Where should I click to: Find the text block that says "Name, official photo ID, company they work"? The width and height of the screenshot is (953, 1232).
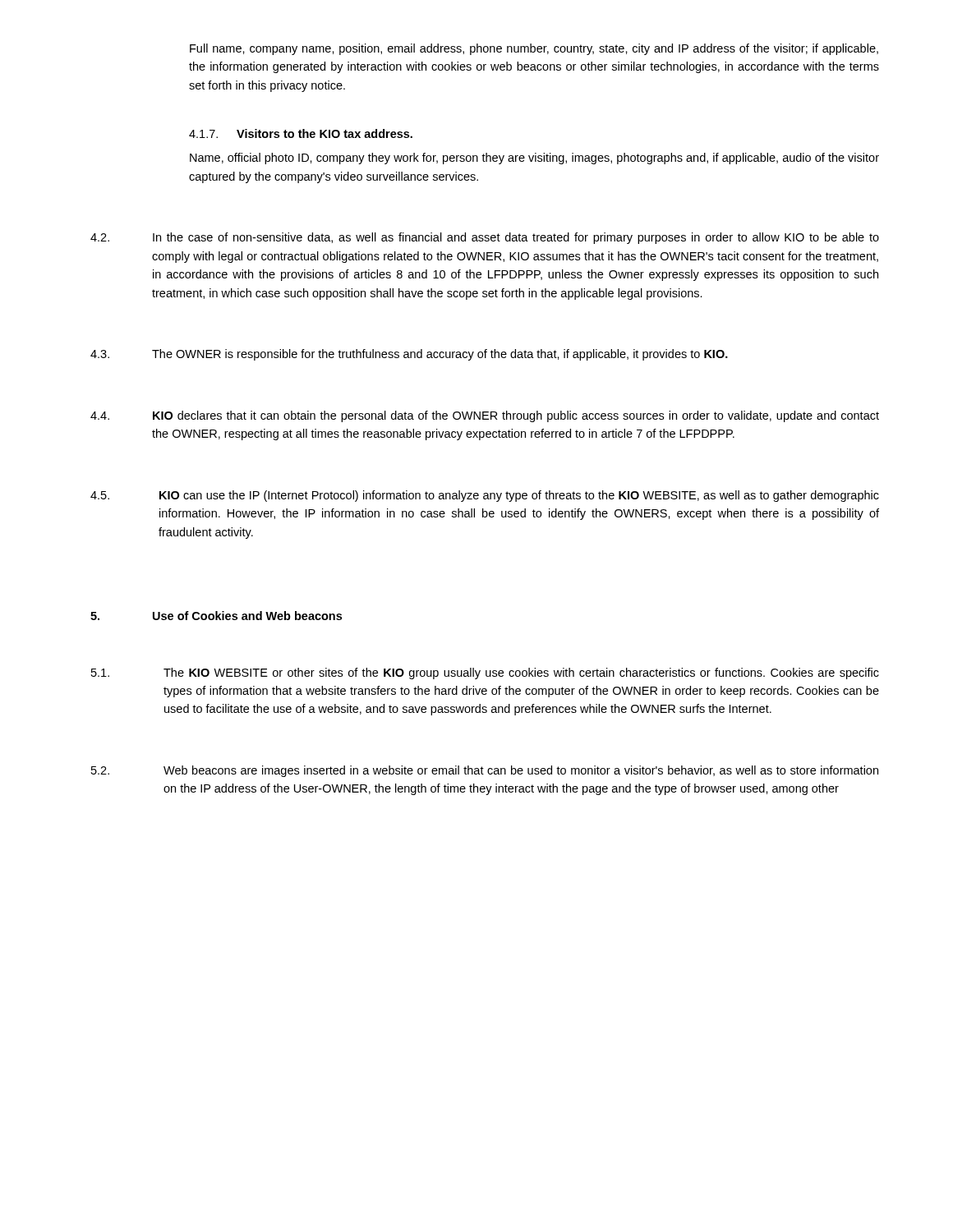point(534,167)
